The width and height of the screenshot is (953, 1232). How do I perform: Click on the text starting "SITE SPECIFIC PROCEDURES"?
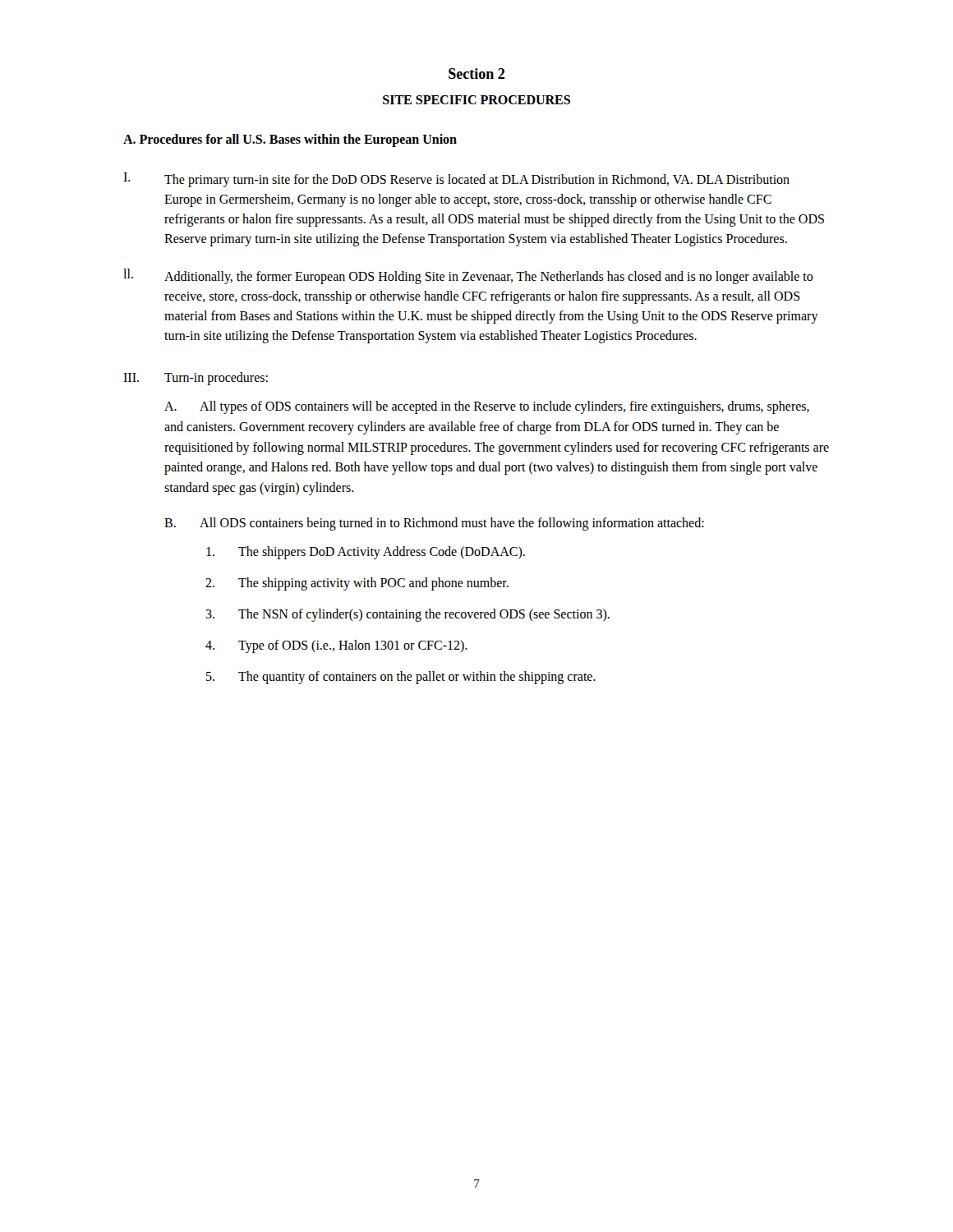coord(476,100)
